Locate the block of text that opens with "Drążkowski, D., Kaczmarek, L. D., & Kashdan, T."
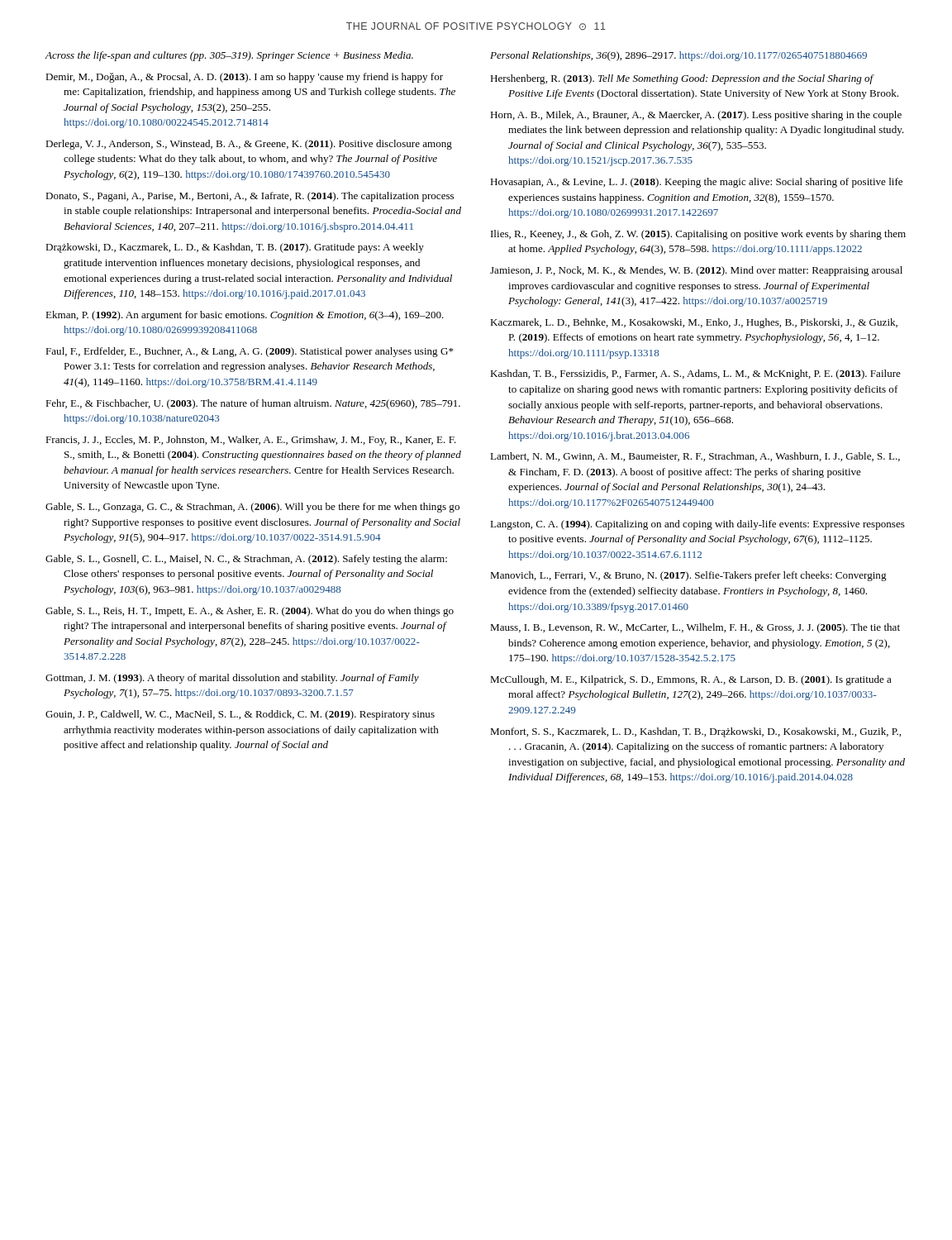 (249, 270)
